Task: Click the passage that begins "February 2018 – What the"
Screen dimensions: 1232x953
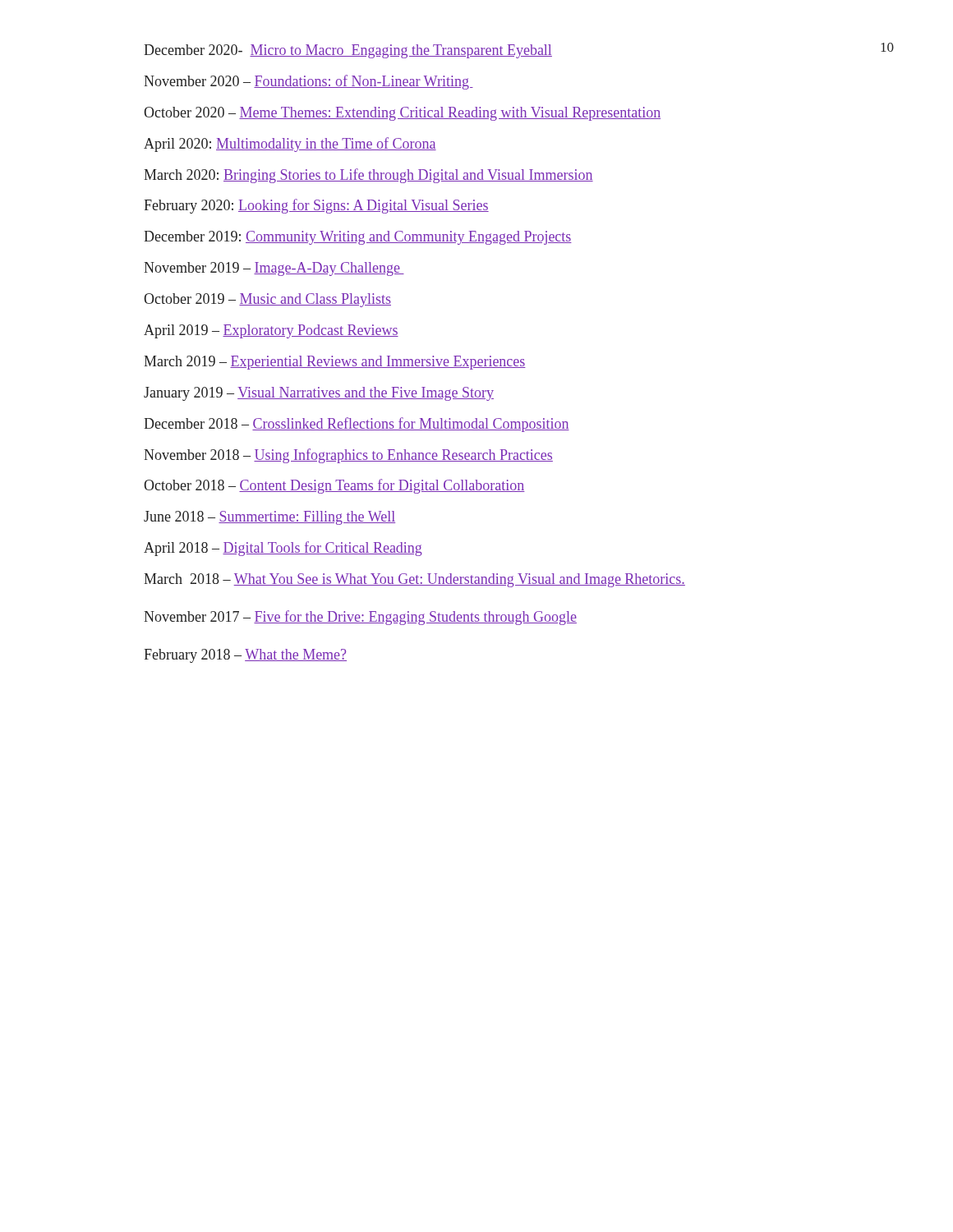Action: pyautogui.click(x=245, y=654)
